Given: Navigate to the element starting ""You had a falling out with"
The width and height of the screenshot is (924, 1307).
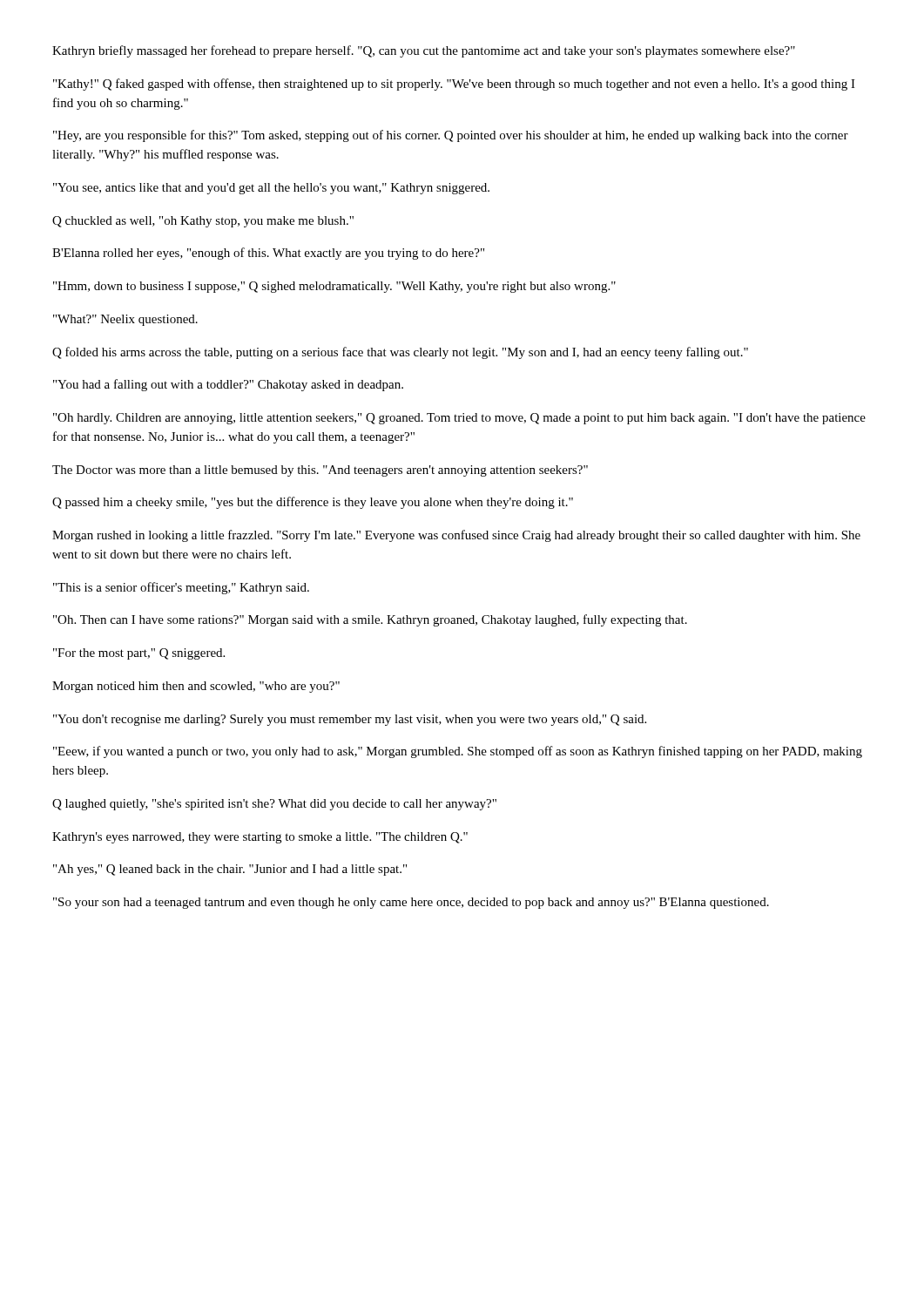Looking at the screenshot, I should (228, 384).
